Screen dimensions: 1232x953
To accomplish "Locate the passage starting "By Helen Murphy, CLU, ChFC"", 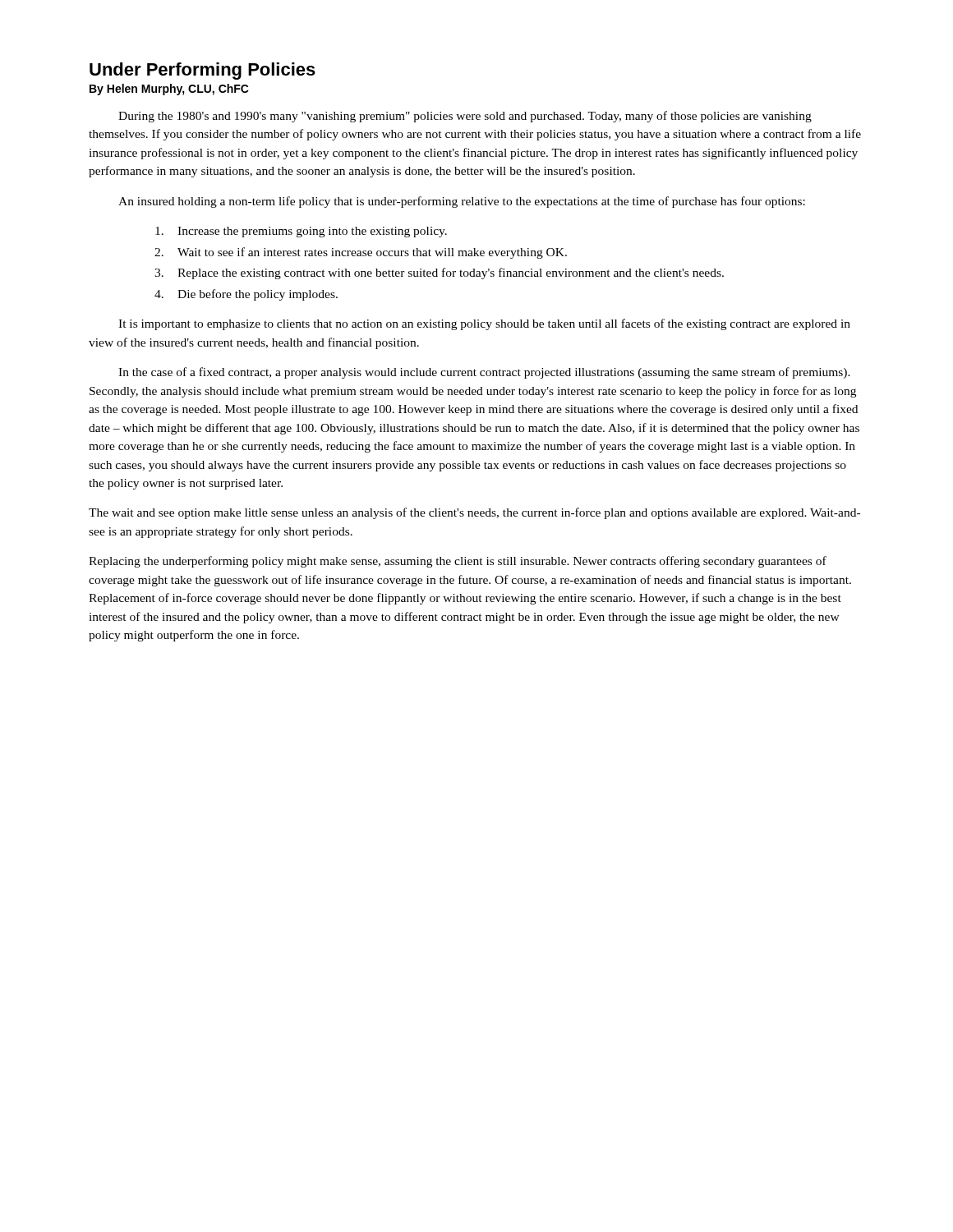I will 169,89.
